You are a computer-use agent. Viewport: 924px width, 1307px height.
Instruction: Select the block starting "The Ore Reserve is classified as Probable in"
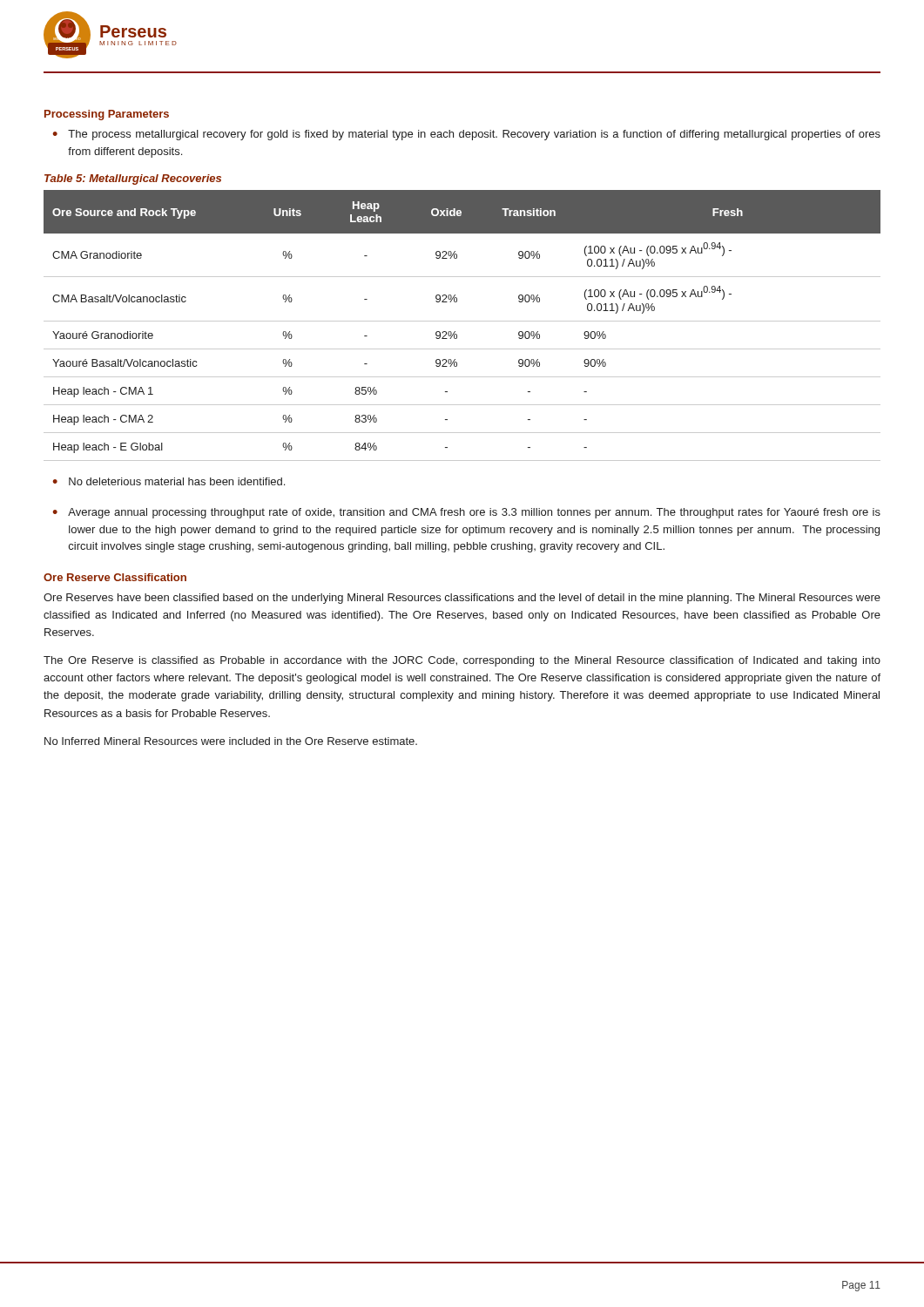click(x=462, y=687)
